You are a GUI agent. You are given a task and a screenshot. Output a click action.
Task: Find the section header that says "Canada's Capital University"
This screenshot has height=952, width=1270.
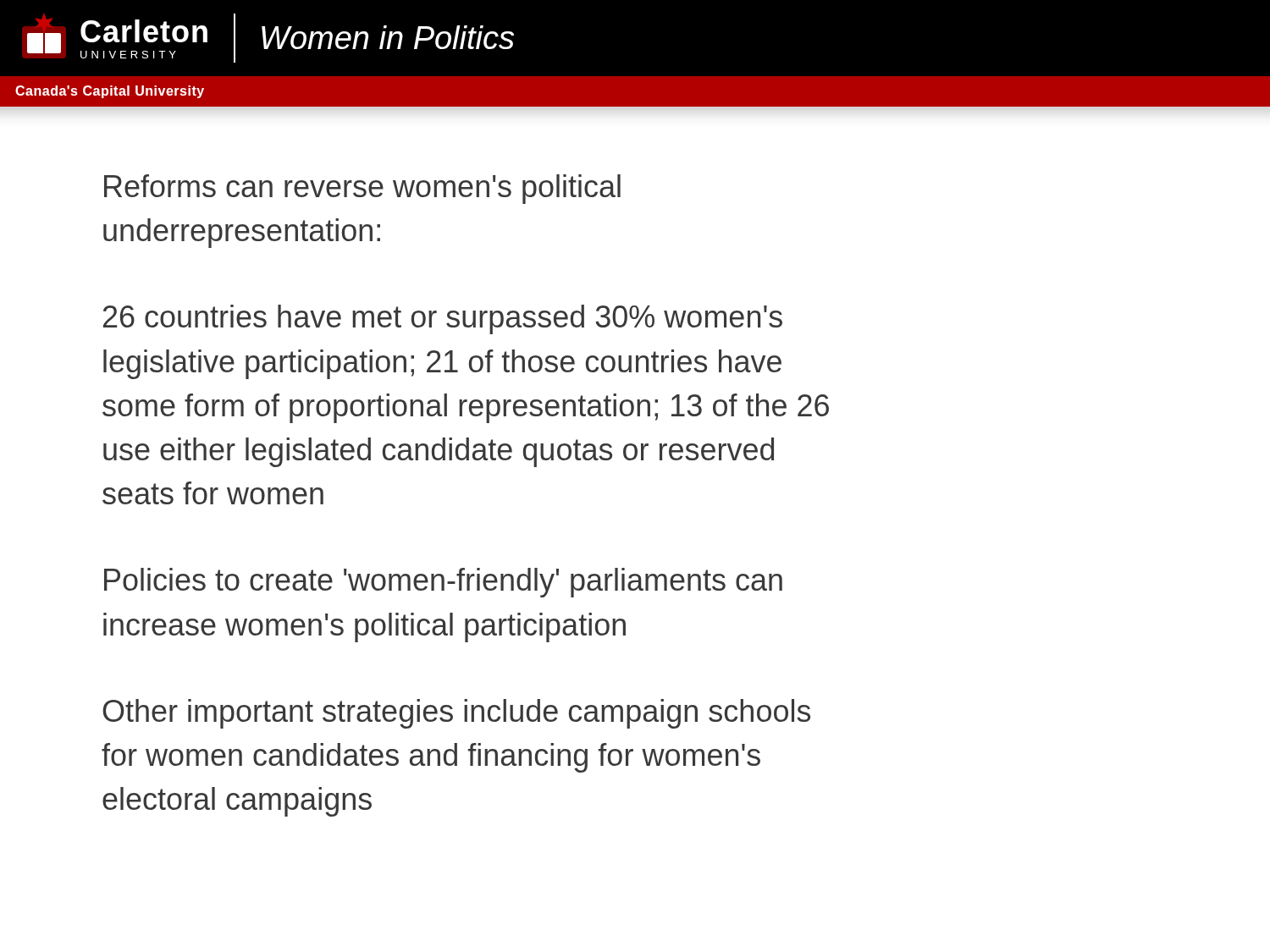(110, 91)
